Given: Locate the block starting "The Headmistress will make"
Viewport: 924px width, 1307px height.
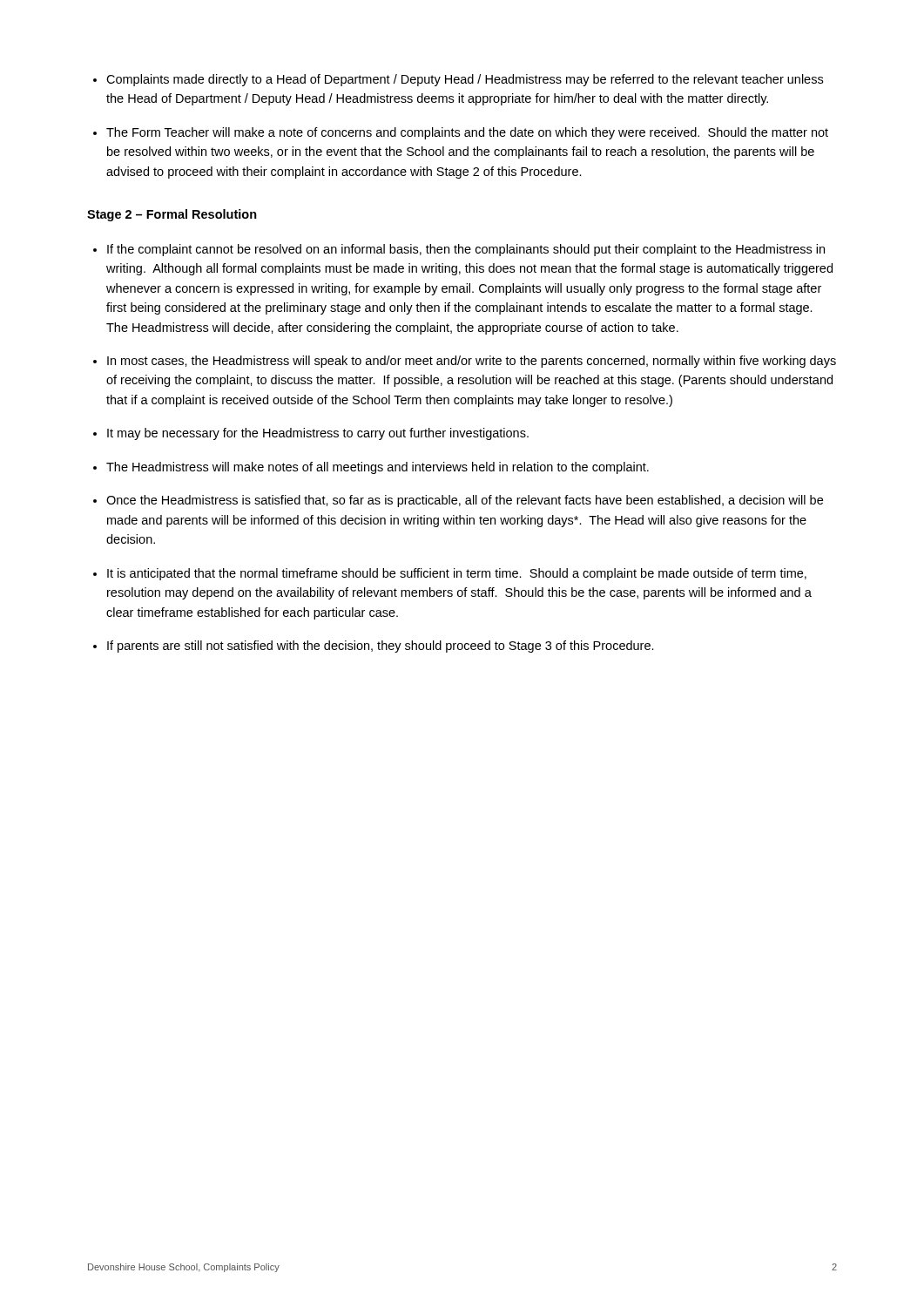Looking at the screenshot, I should point(472,467).
